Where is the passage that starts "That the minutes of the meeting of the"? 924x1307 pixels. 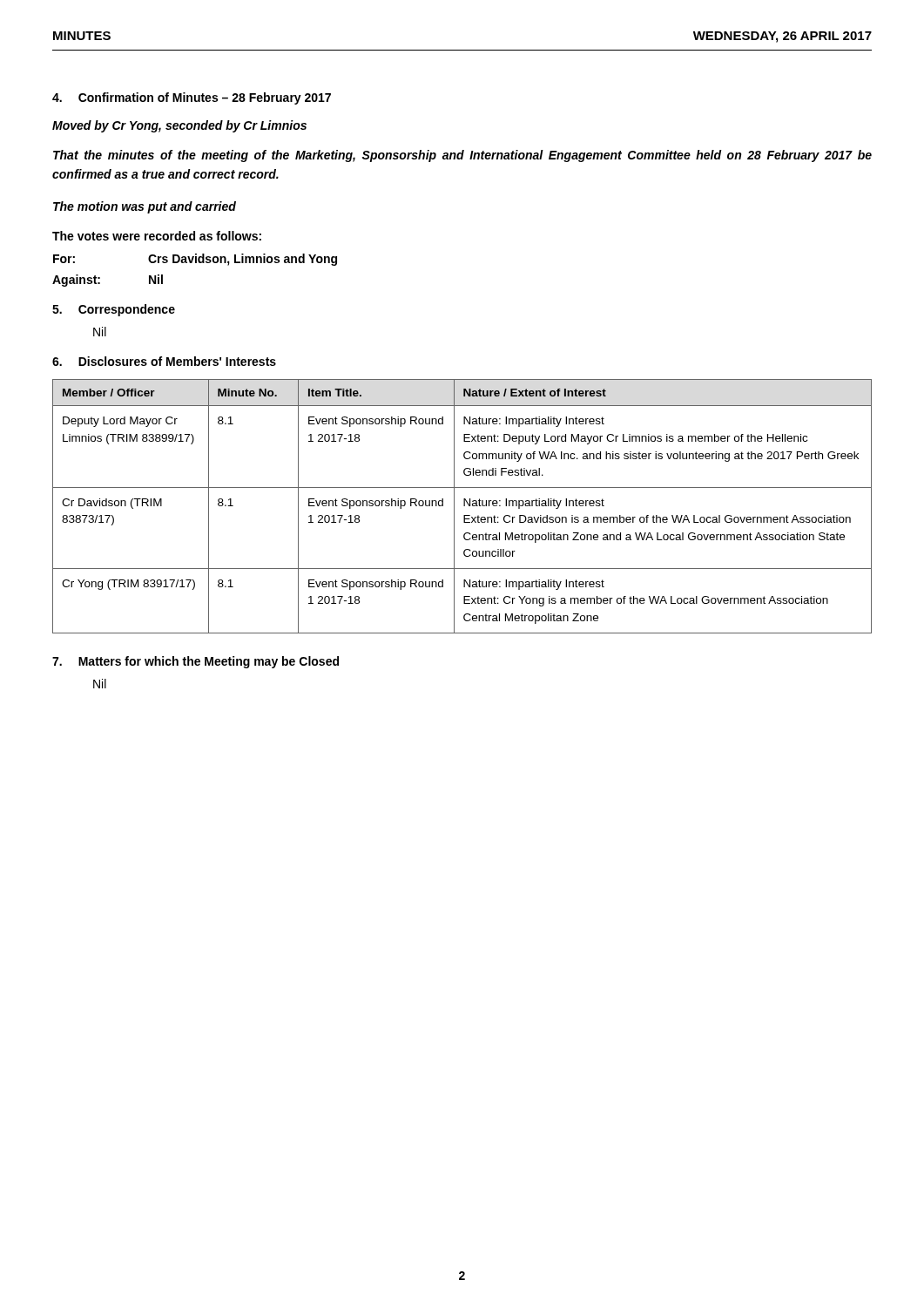pyautogui.click(x=462, y=165)
